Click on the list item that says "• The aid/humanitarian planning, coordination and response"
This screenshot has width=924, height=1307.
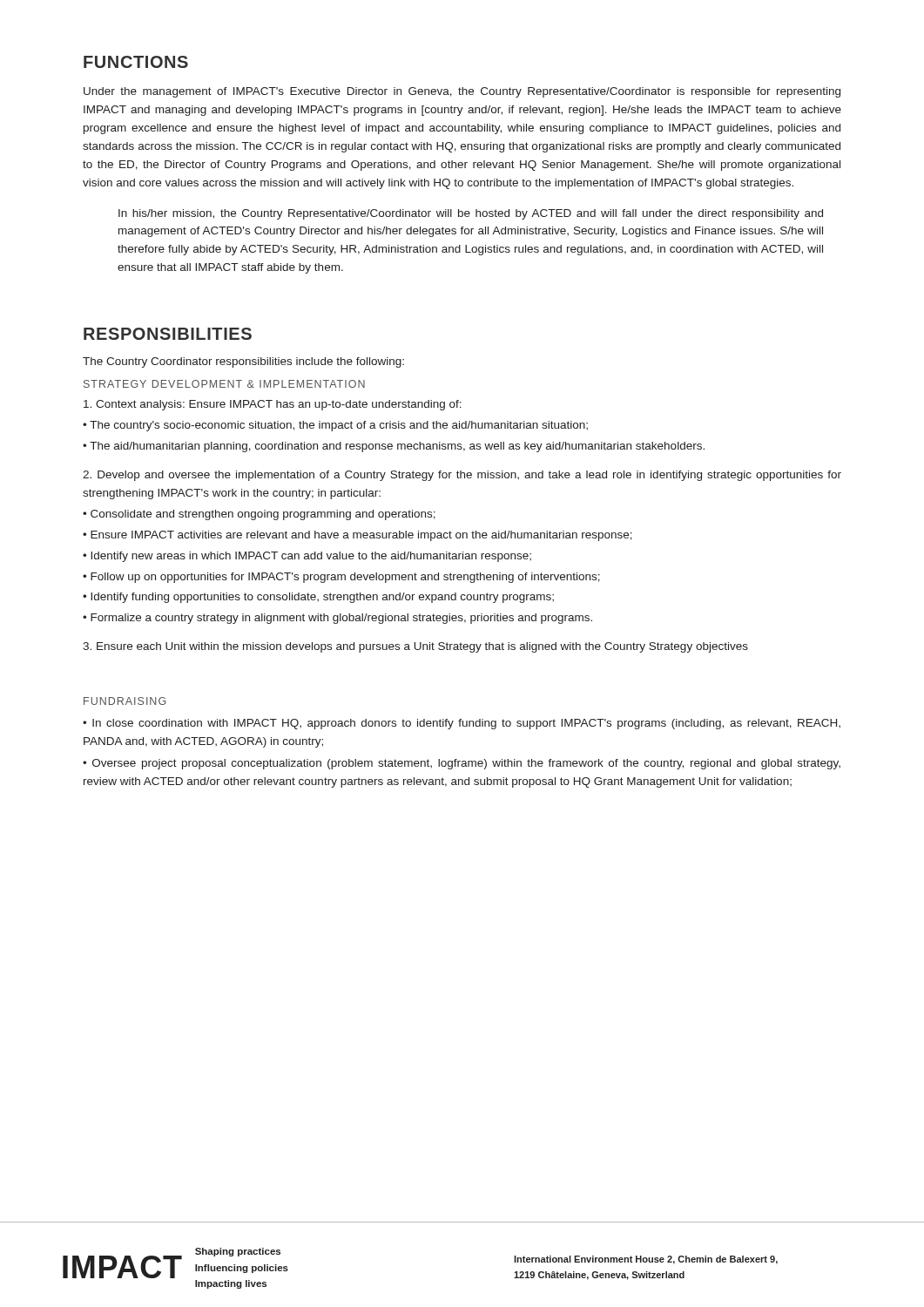[394, 446]
